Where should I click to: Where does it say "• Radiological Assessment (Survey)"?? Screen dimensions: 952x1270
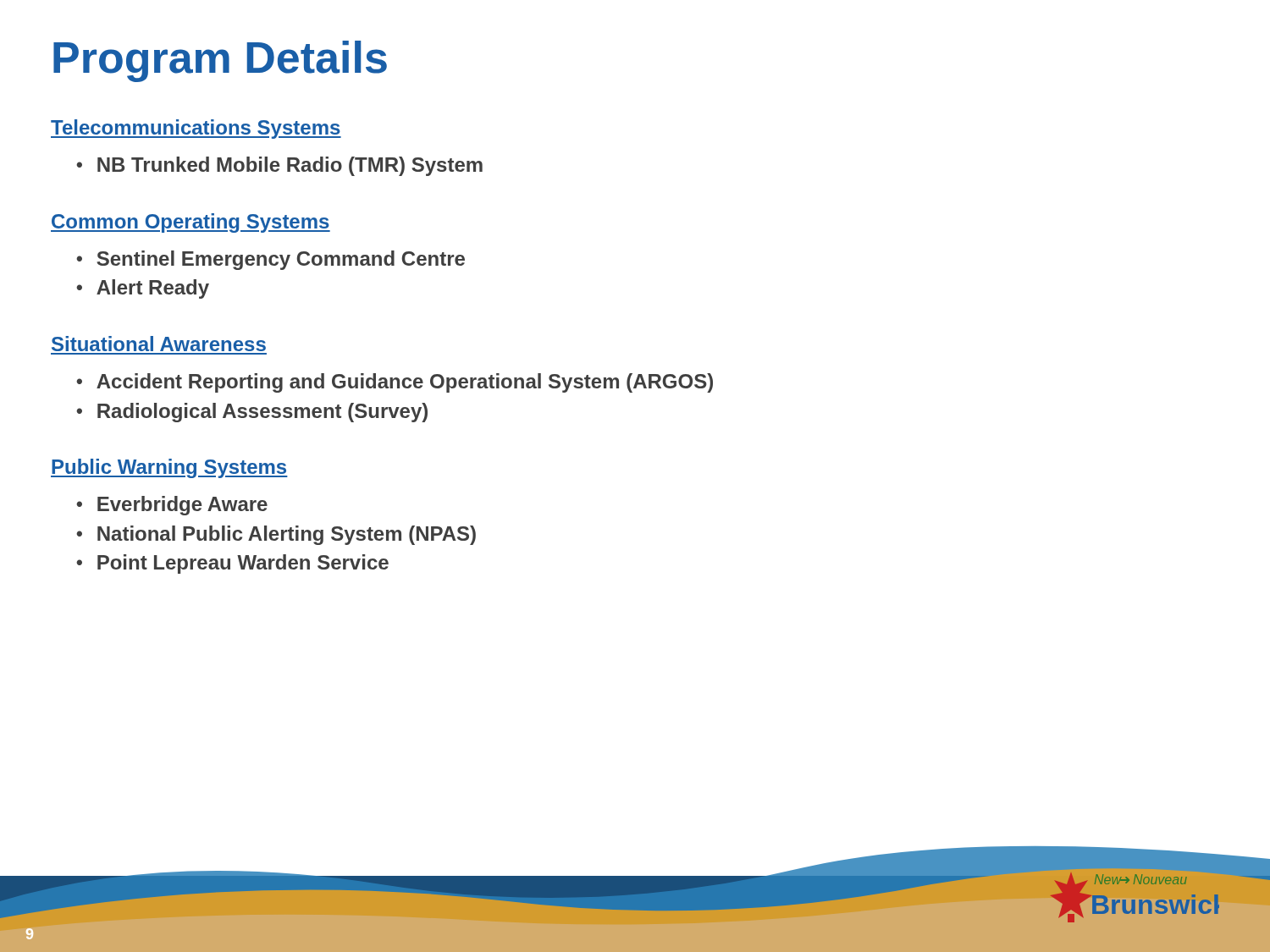[x=252, y=411]
